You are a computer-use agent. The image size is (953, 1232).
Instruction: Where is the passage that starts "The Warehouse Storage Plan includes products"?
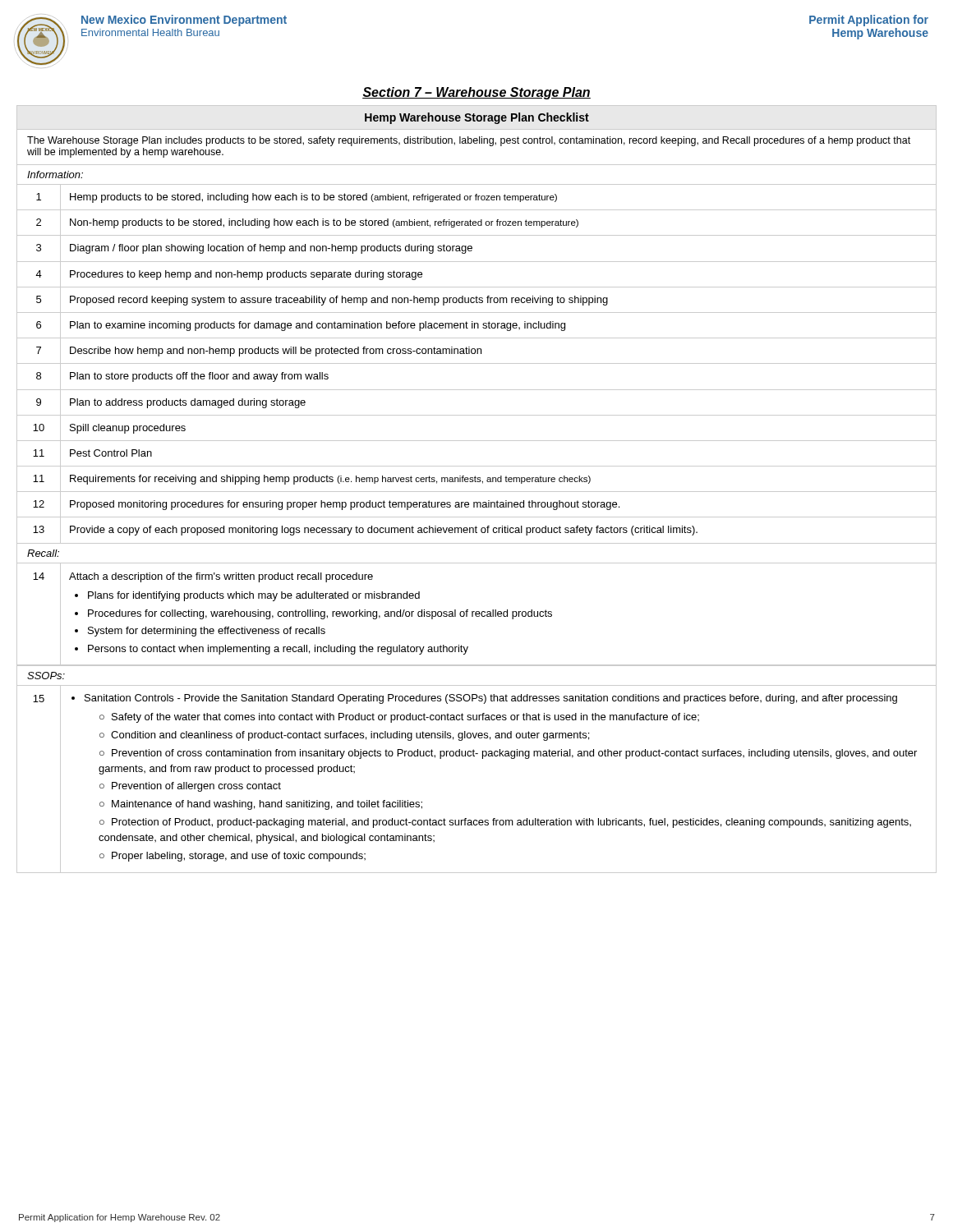tap(469, 146)
